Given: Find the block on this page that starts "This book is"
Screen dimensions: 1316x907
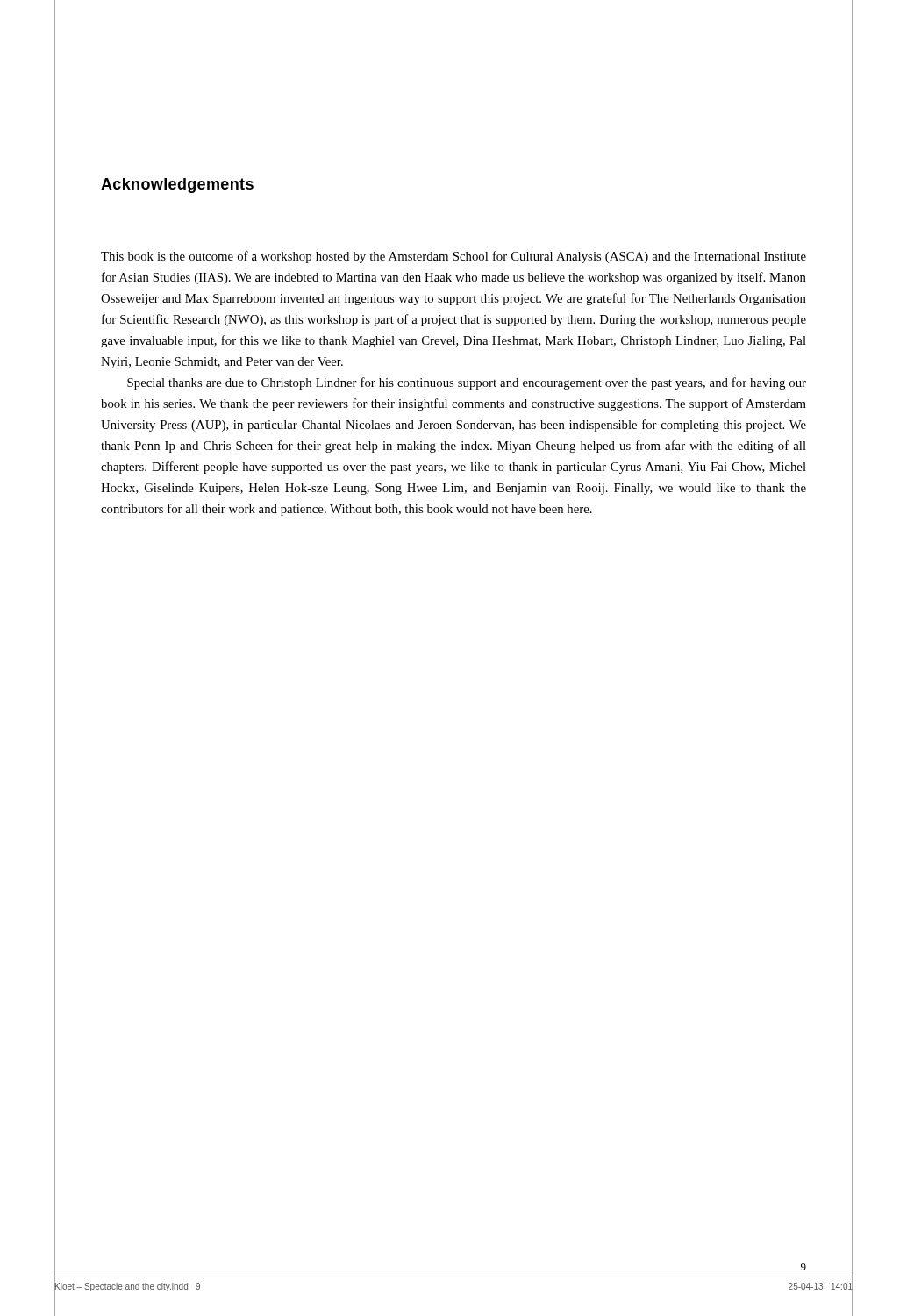Looking at the screenshot, I should point(454,383).
